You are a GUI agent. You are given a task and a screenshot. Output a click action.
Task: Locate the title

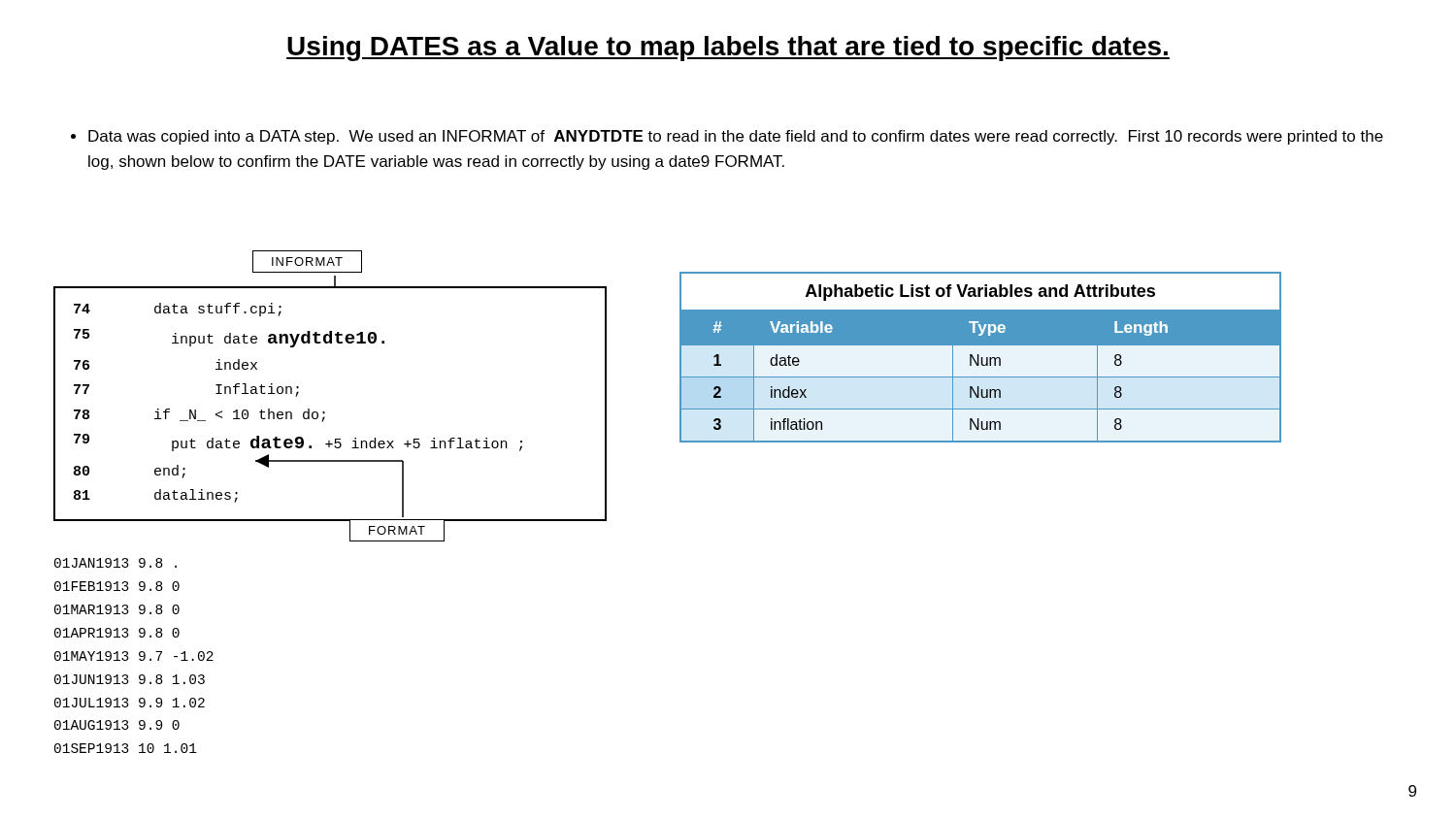coord(728,46)
